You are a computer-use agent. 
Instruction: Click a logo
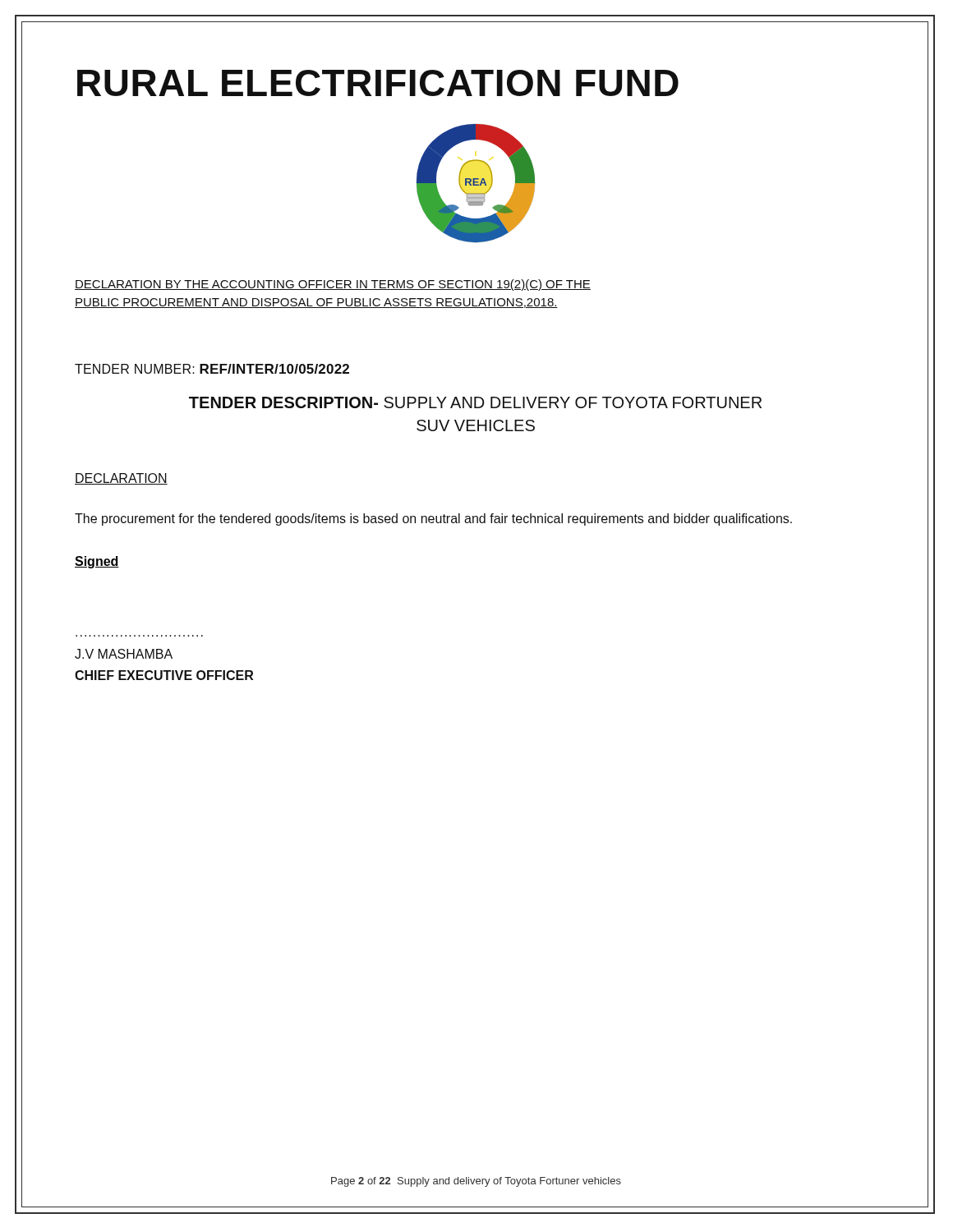[476, 187]
